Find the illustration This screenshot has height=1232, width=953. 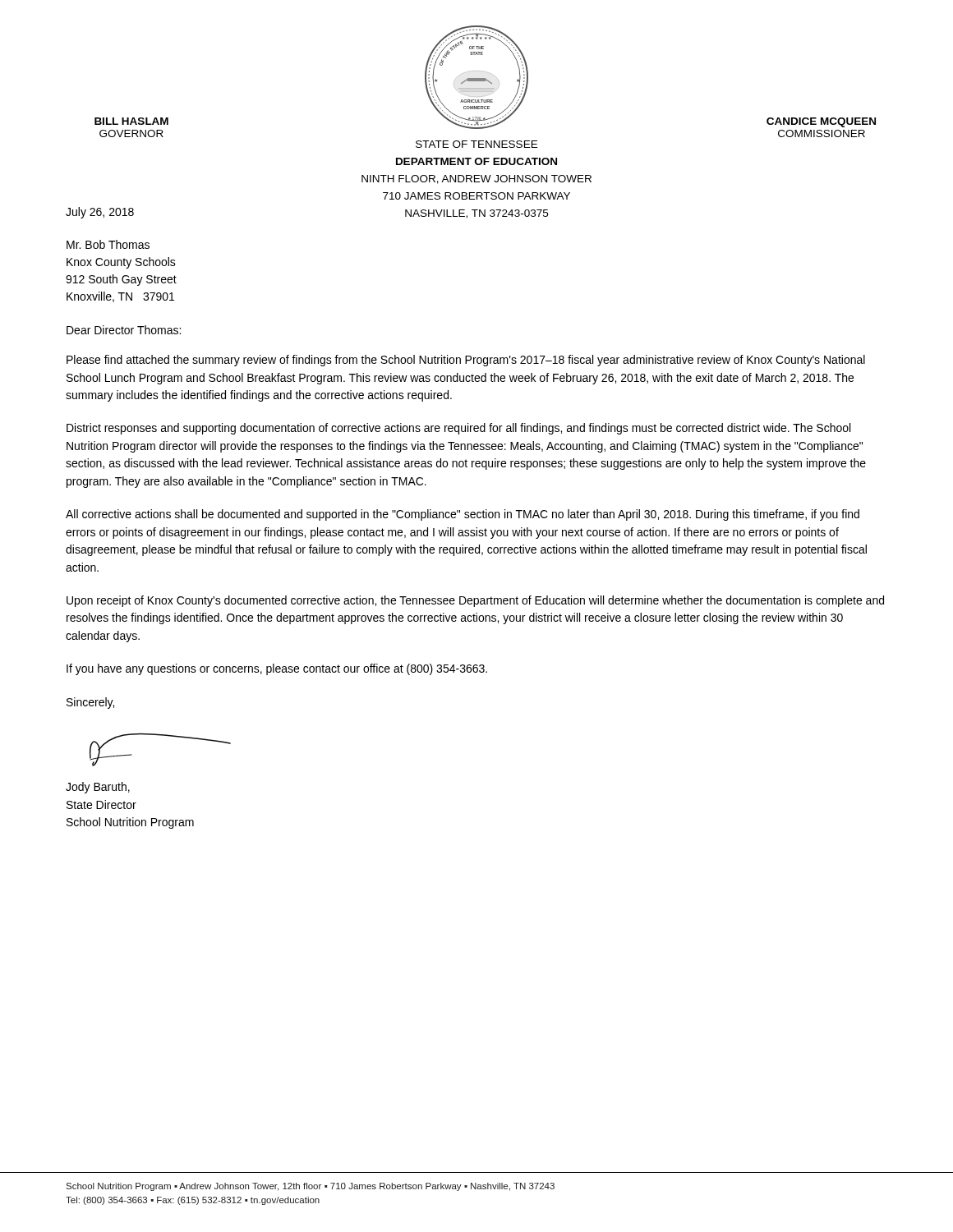pyautogui.click(x=476, y=747)
